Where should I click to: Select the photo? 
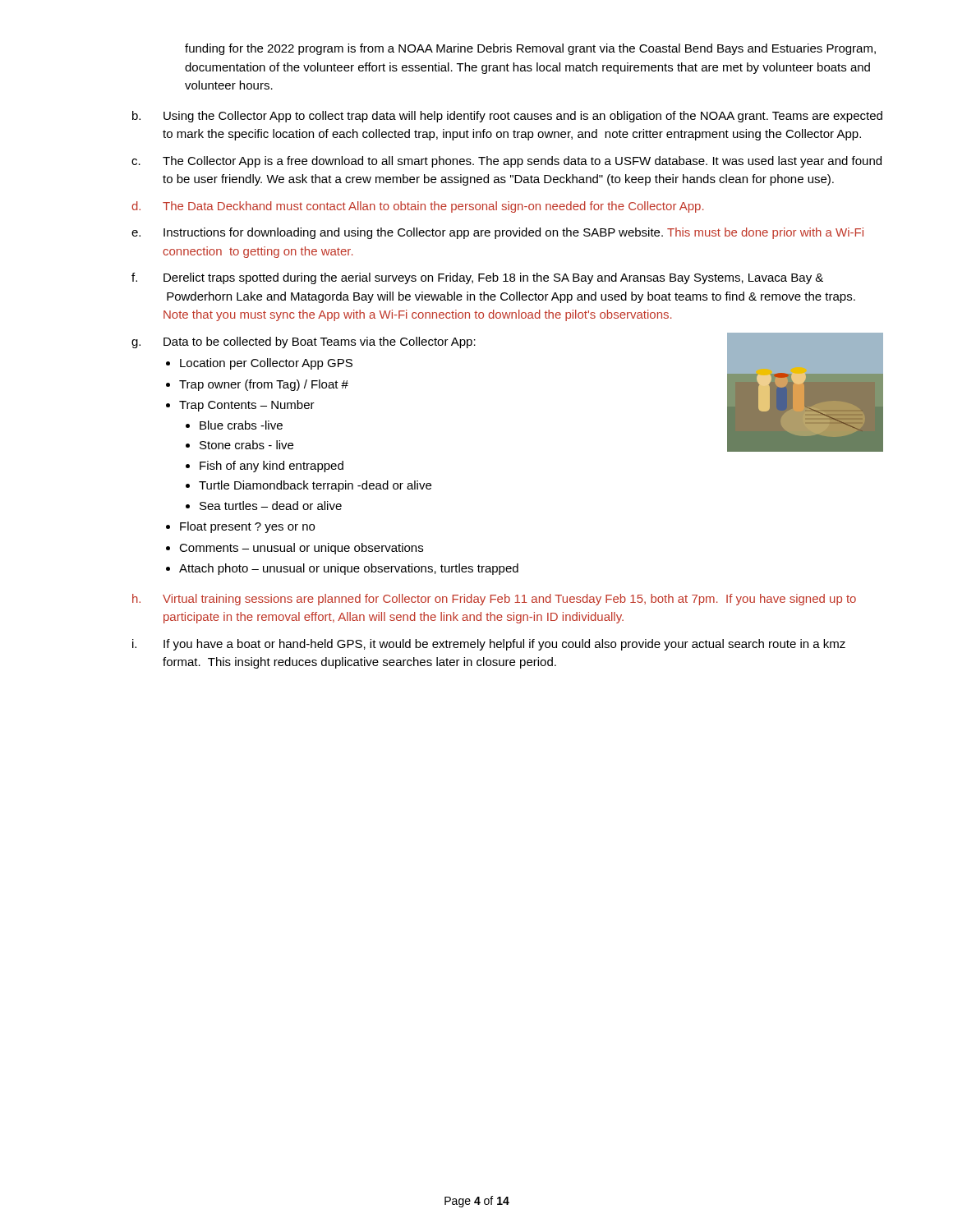click(x=805, y=394)
